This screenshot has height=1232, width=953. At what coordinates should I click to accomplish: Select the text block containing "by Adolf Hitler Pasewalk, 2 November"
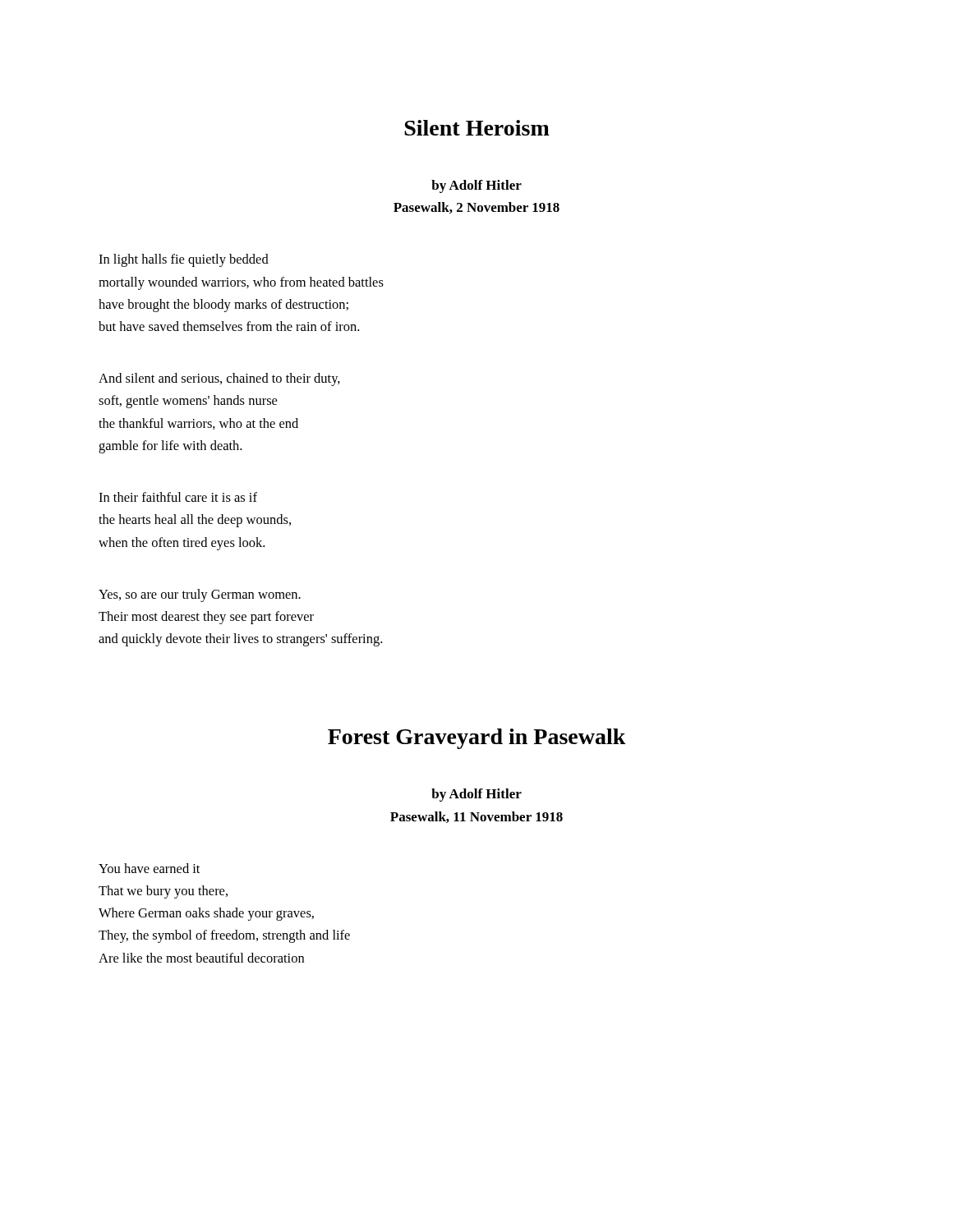tap(476, 196)
